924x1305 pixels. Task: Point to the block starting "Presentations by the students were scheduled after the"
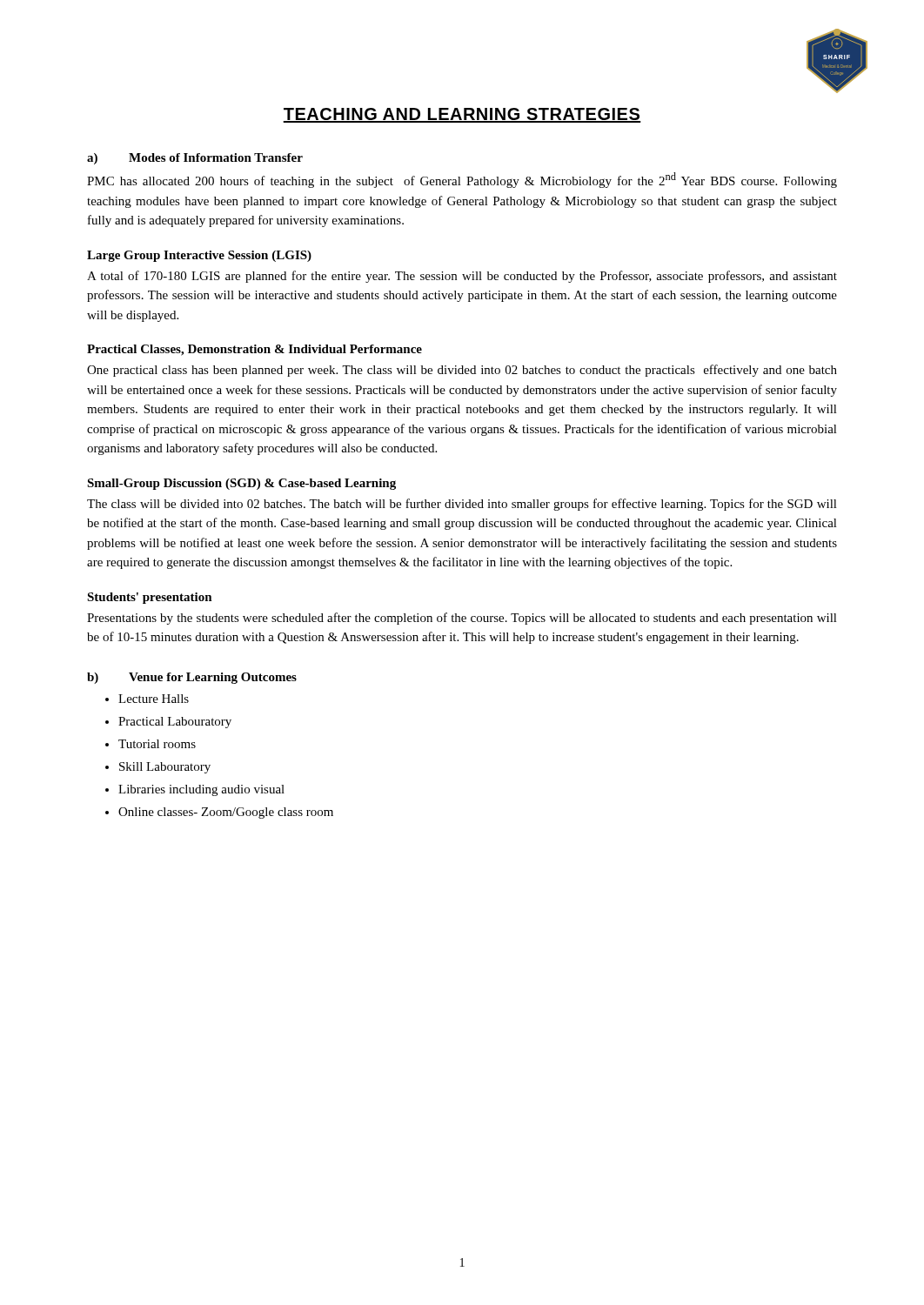462,627
